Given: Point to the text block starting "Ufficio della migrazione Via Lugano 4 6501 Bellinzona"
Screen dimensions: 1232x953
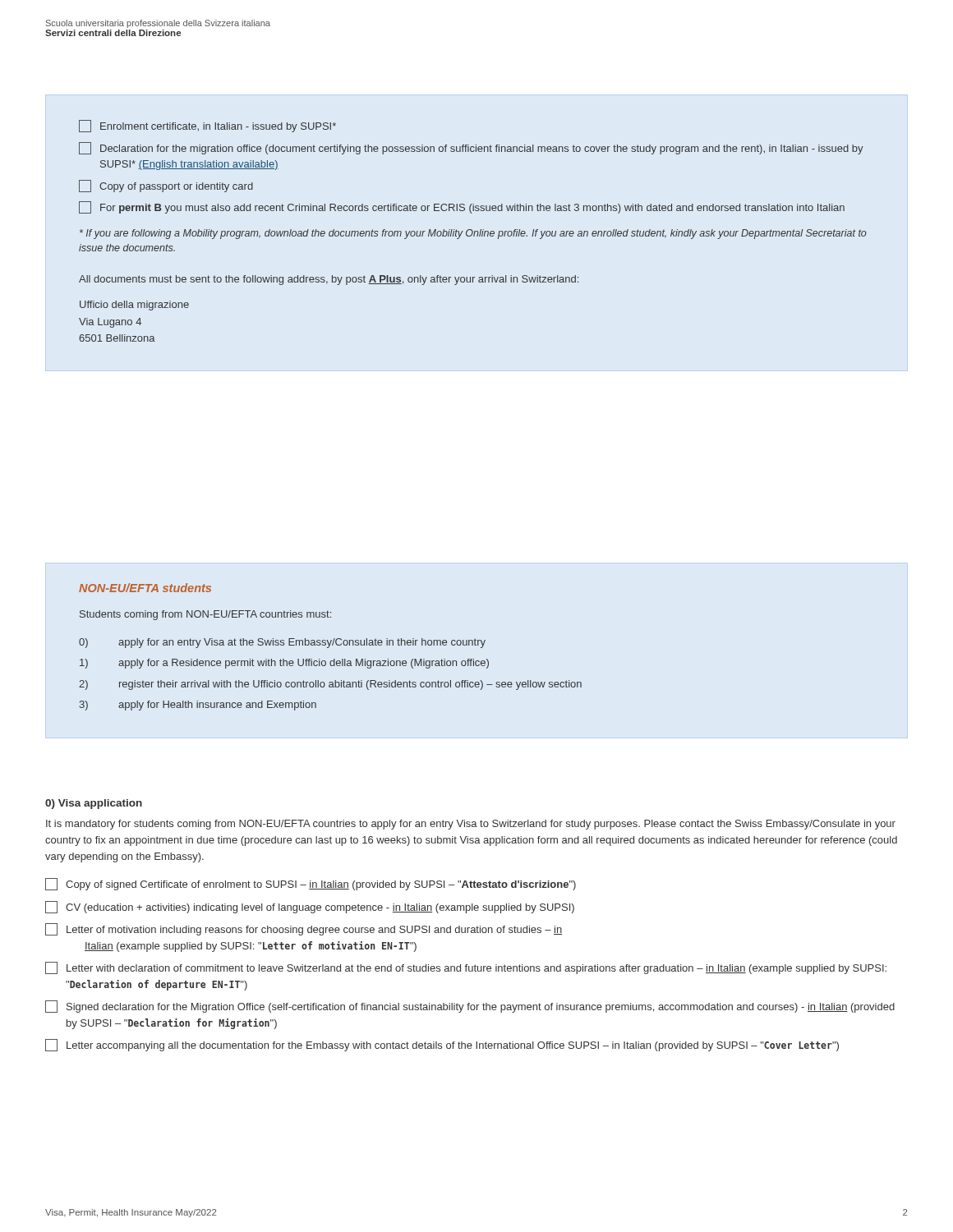Looking at the screenshot, I should click(x=134, y=321).
